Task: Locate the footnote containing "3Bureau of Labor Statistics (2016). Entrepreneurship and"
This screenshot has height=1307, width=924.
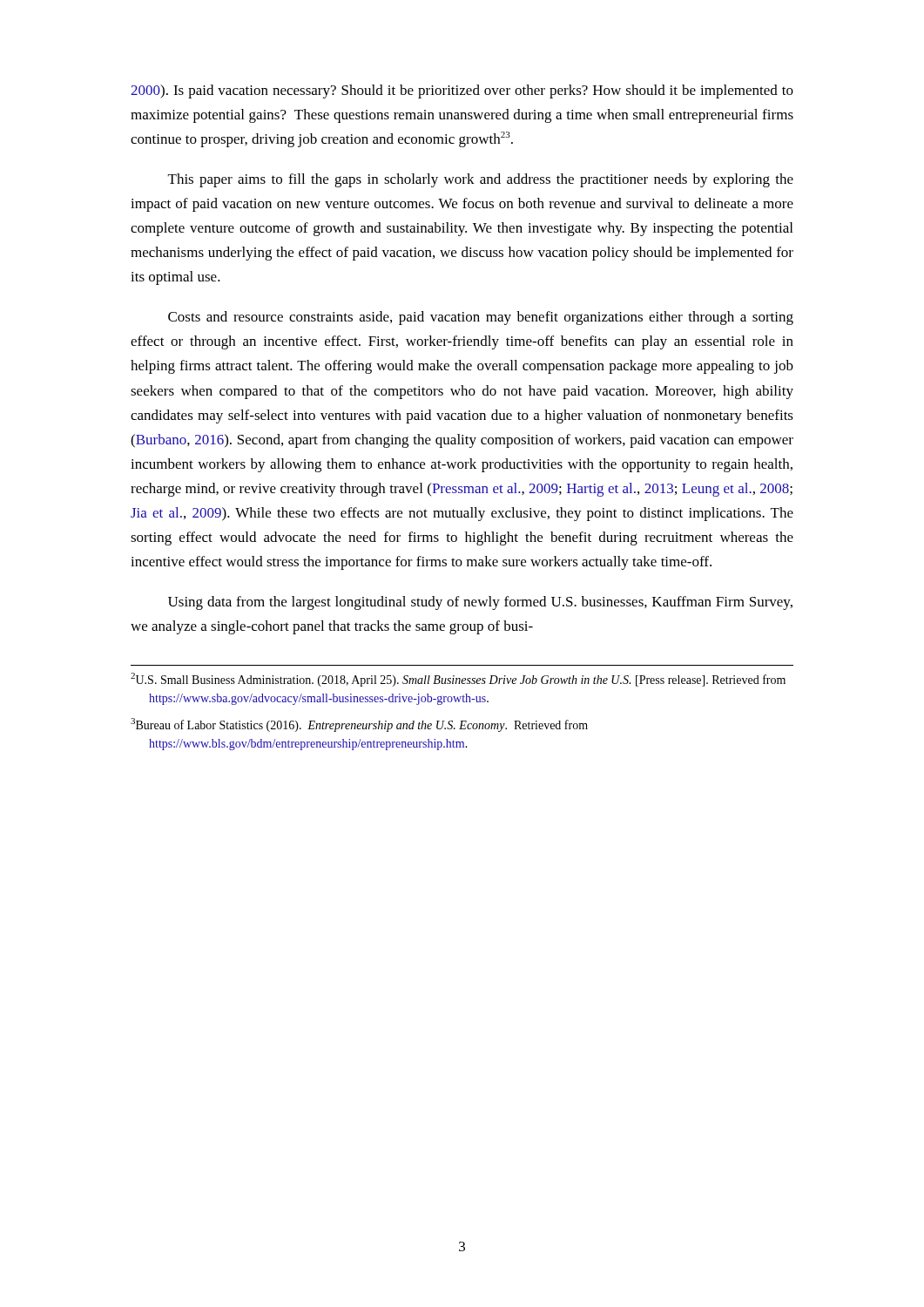Action: (359, 733)
